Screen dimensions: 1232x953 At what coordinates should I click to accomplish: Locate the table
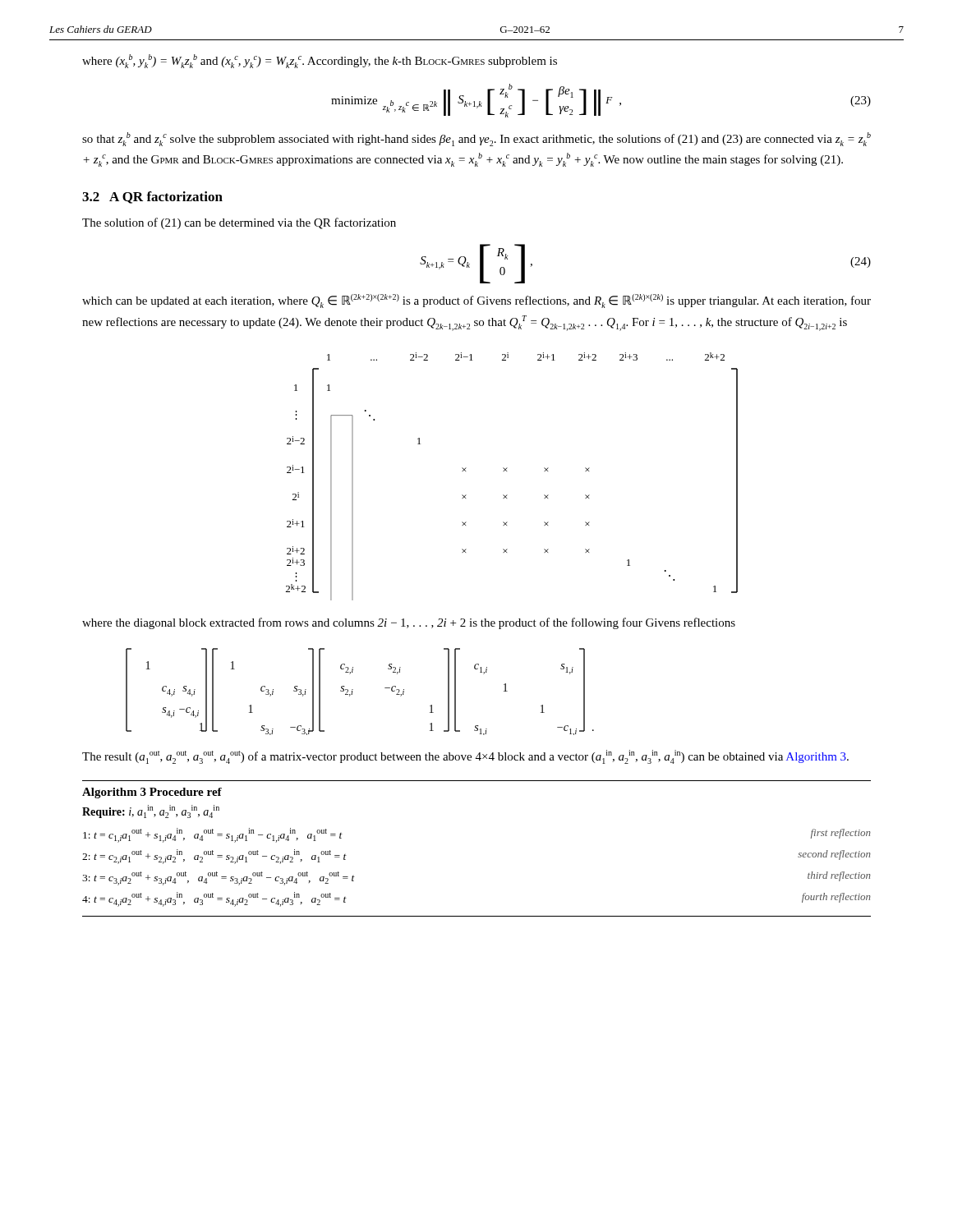(476, 849)
